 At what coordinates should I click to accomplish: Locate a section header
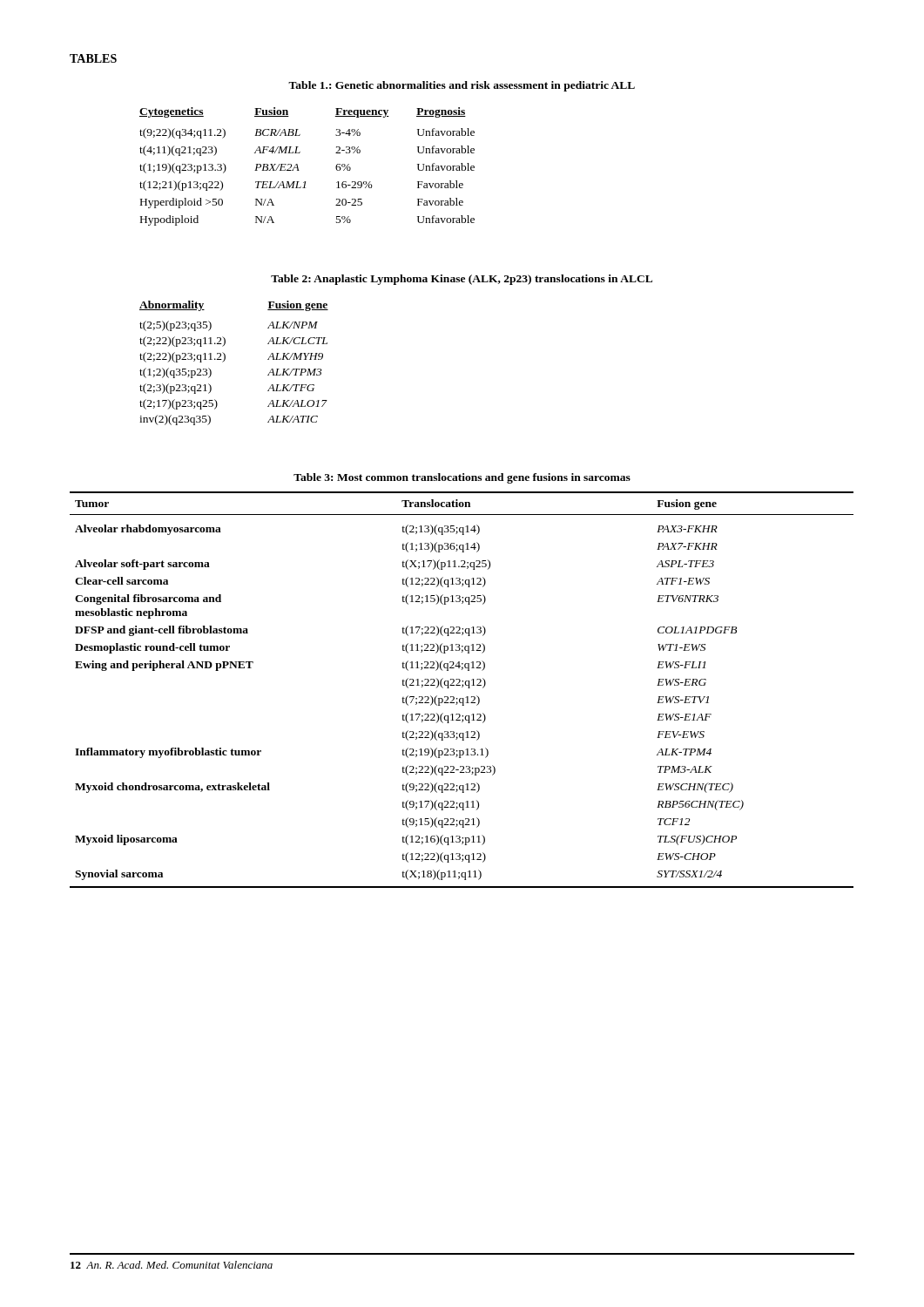(x=93, y=59)
